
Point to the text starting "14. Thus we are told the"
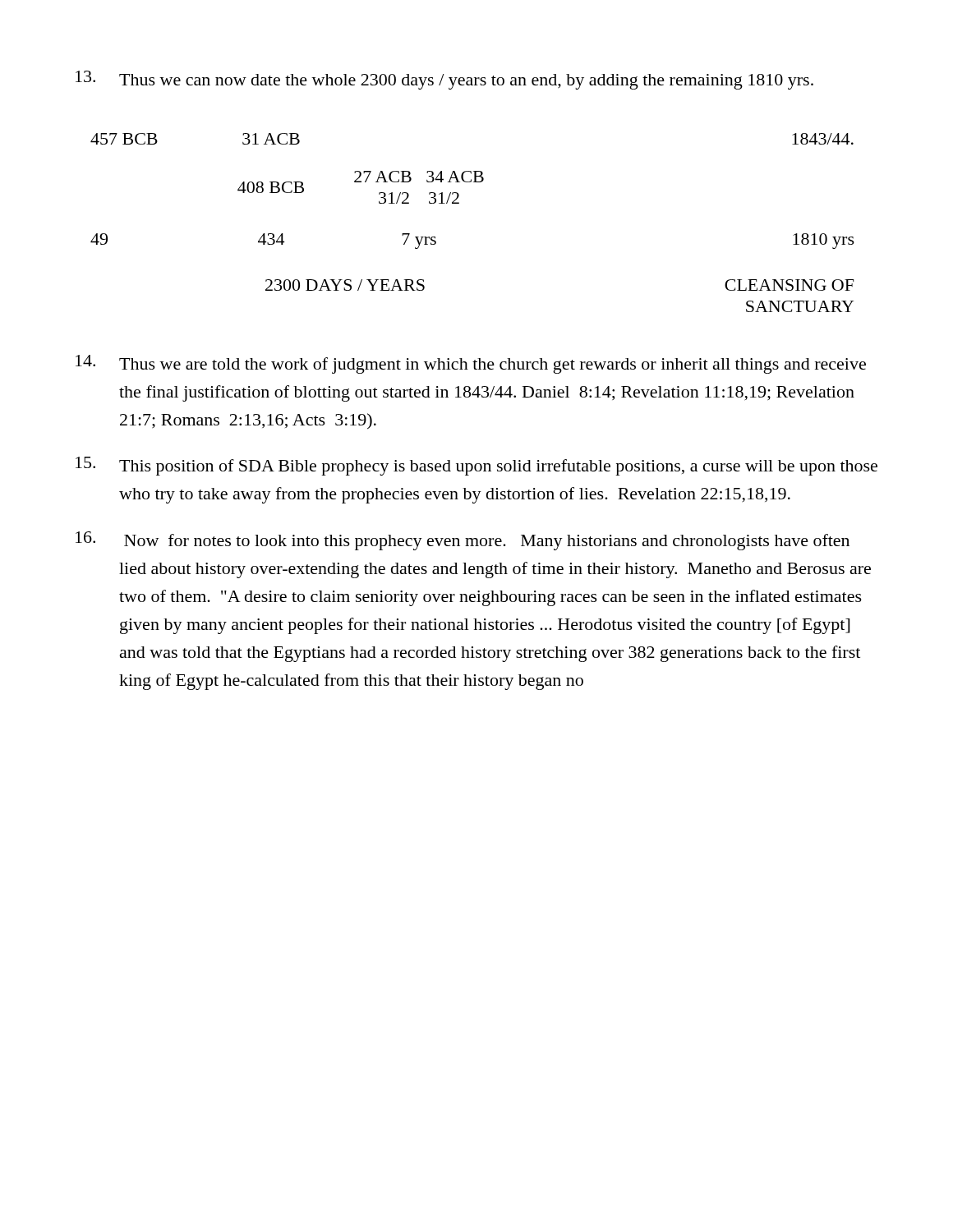[476, 392]
